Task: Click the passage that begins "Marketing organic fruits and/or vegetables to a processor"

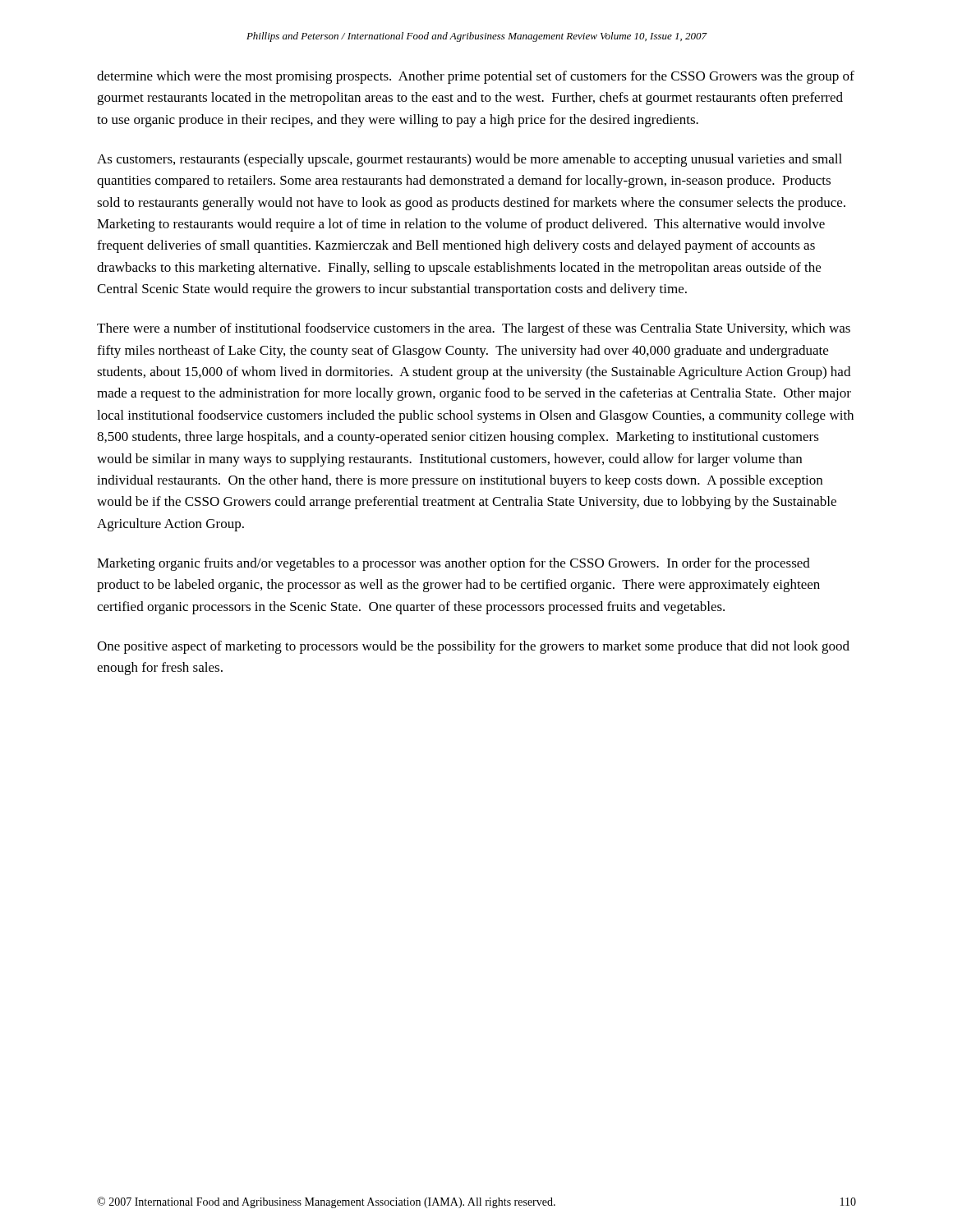Action: pyautogui.click(x=459, y=585)
